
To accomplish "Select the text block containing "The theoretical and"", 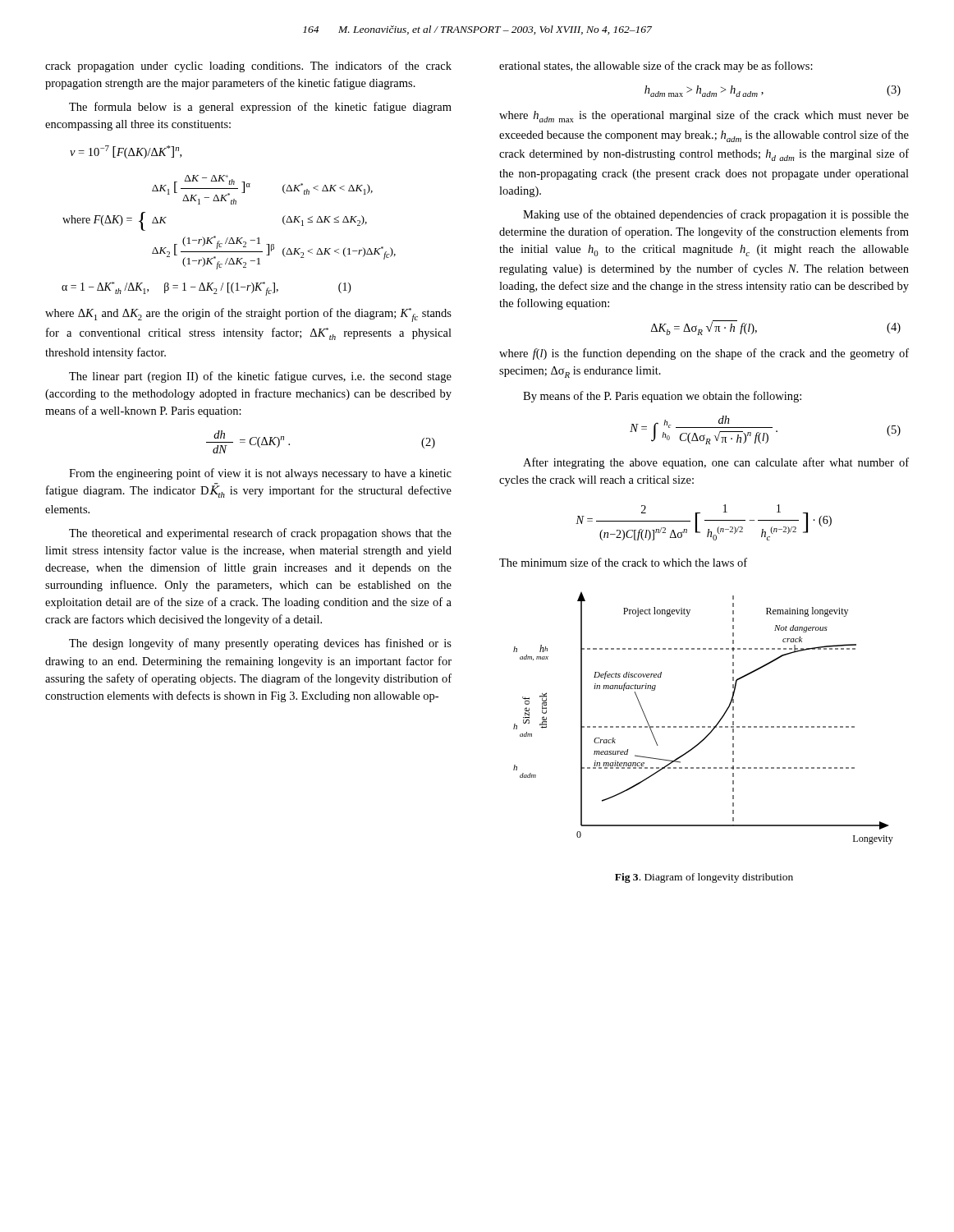I will click(x=248, y=577).
